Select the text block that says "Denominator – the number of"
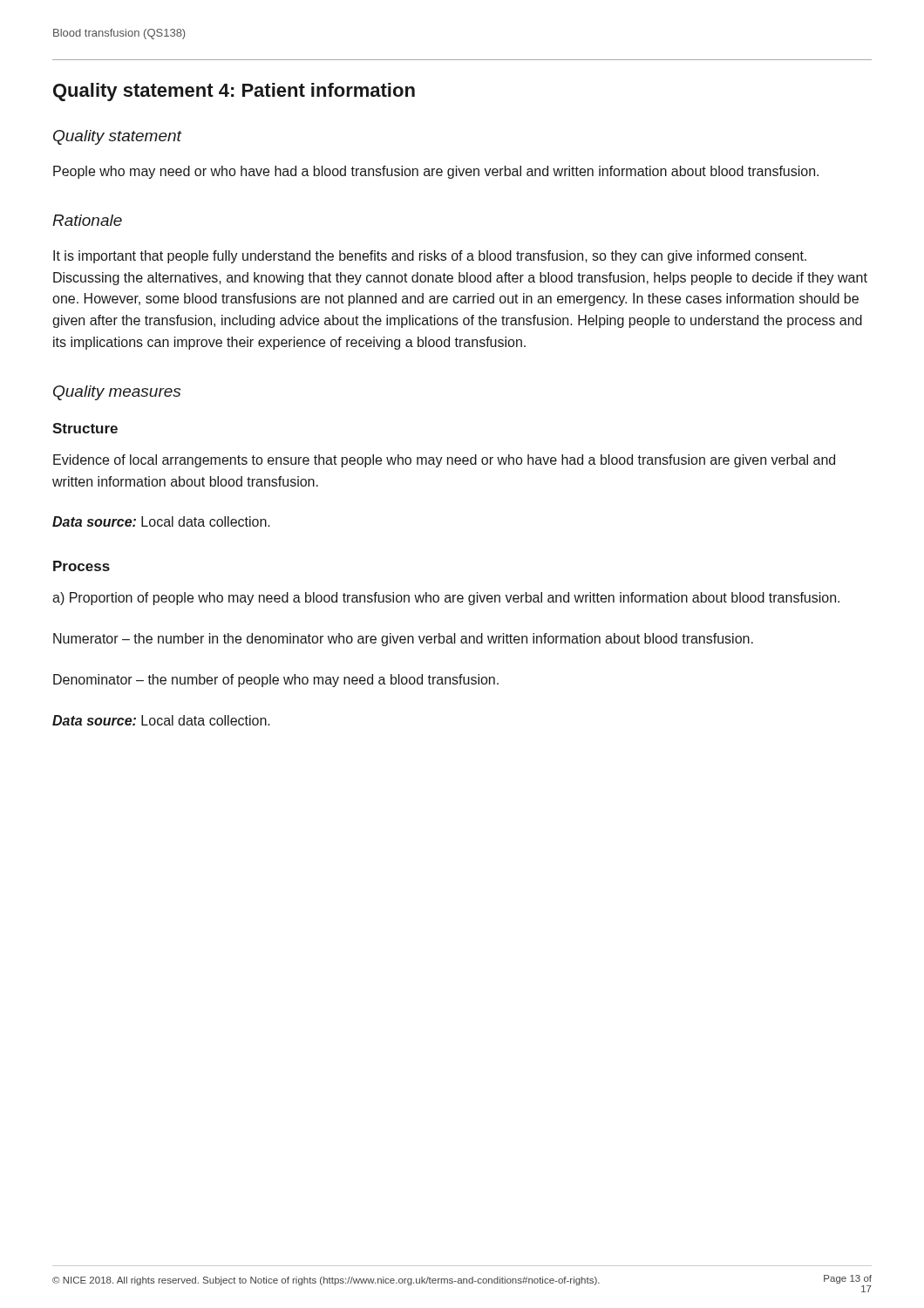Viewport: 924px width, 1308px height. click(x=462, y=680)
